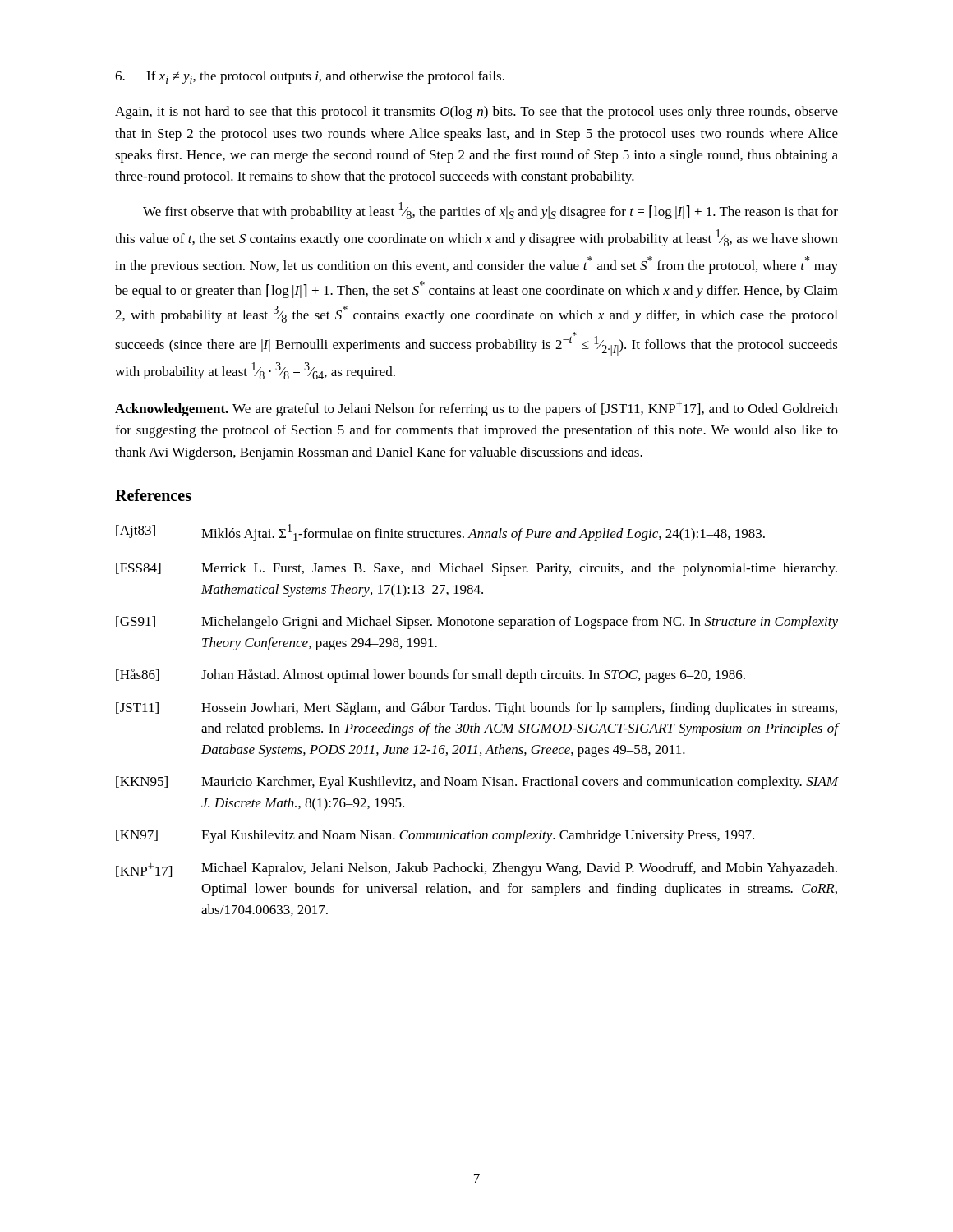Screen dimensions: 1232x953
Task: Find the list item that reads "[FSS84] Merrick L. Furst,"
Action: coord(476,579)
